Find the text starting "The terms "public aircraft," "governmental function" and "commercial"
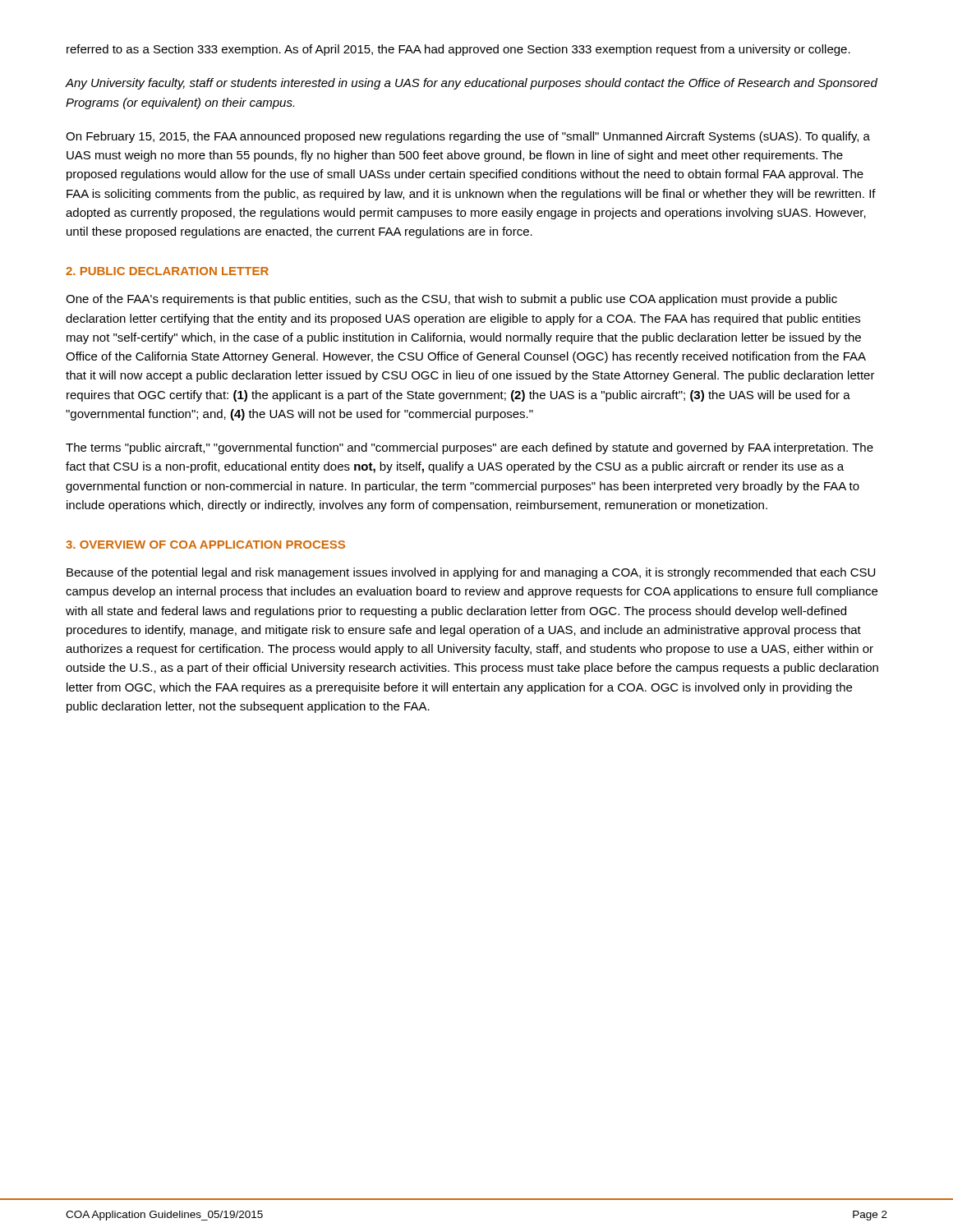This screenshot has height=1232, width=953. [470, 476]
